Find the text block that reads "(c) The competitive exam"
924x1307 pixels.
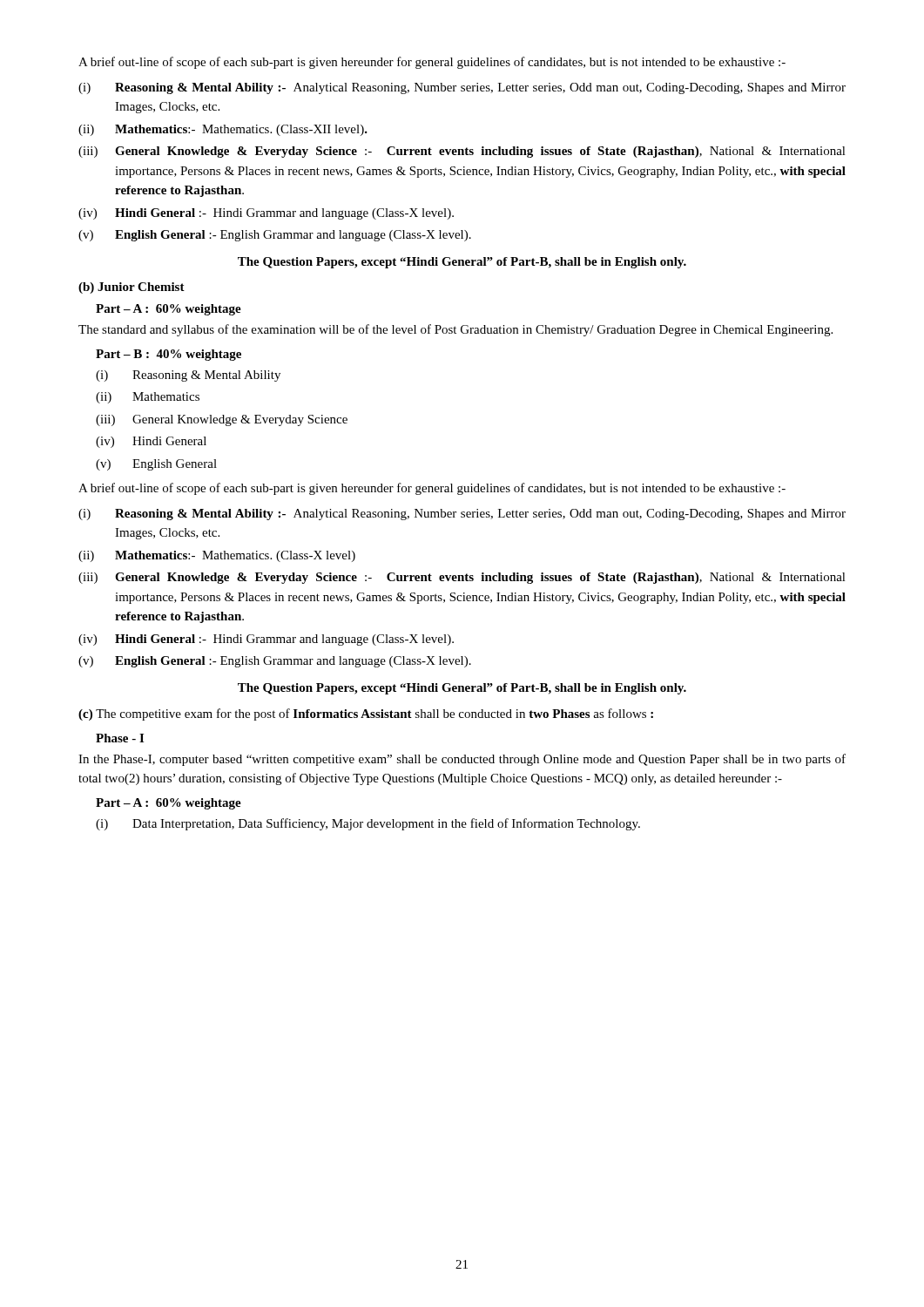coord(462,714)
